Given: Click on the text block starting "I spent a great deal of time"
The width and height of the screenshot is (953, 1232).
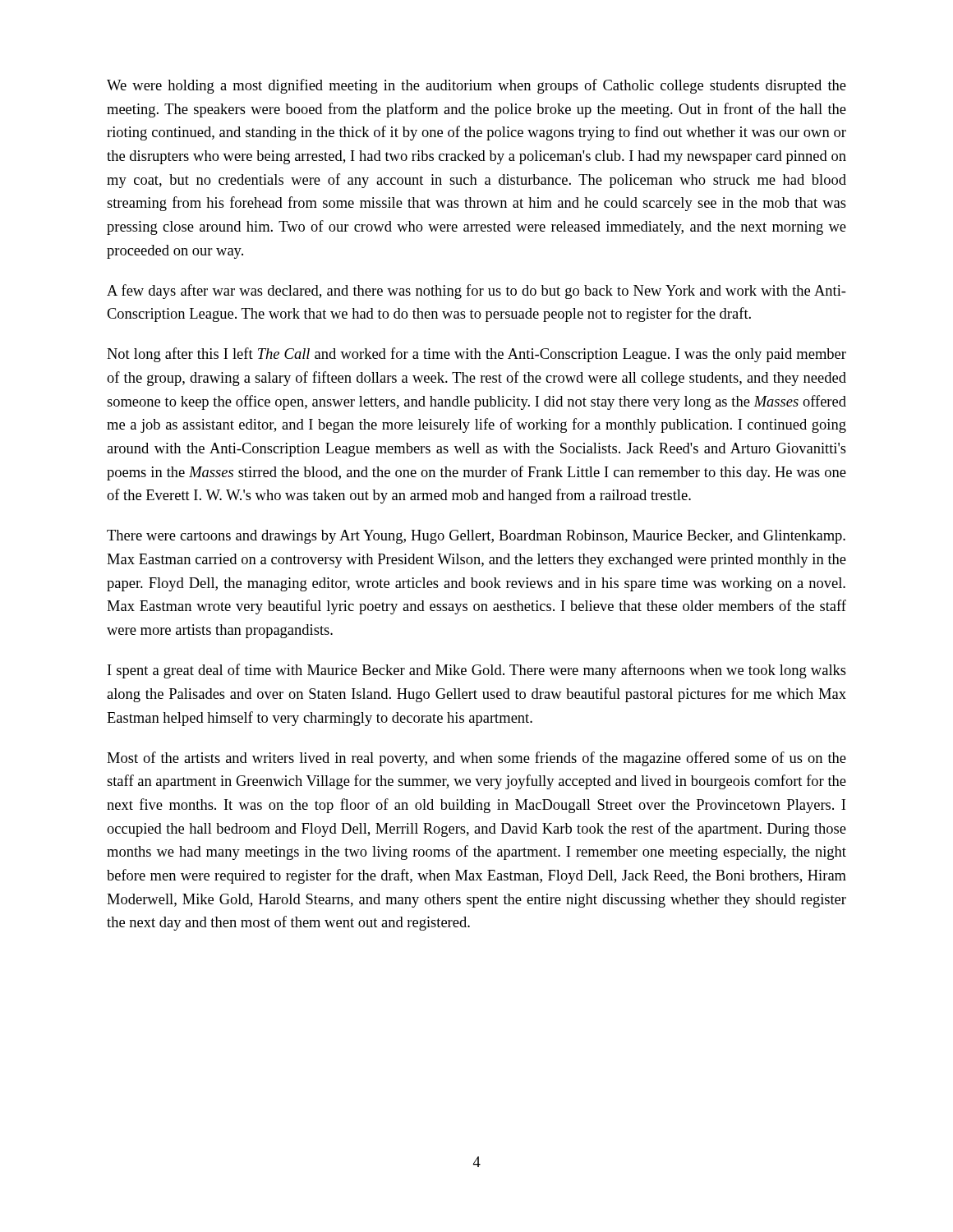Looking at the screenshot, I should 476,694.
